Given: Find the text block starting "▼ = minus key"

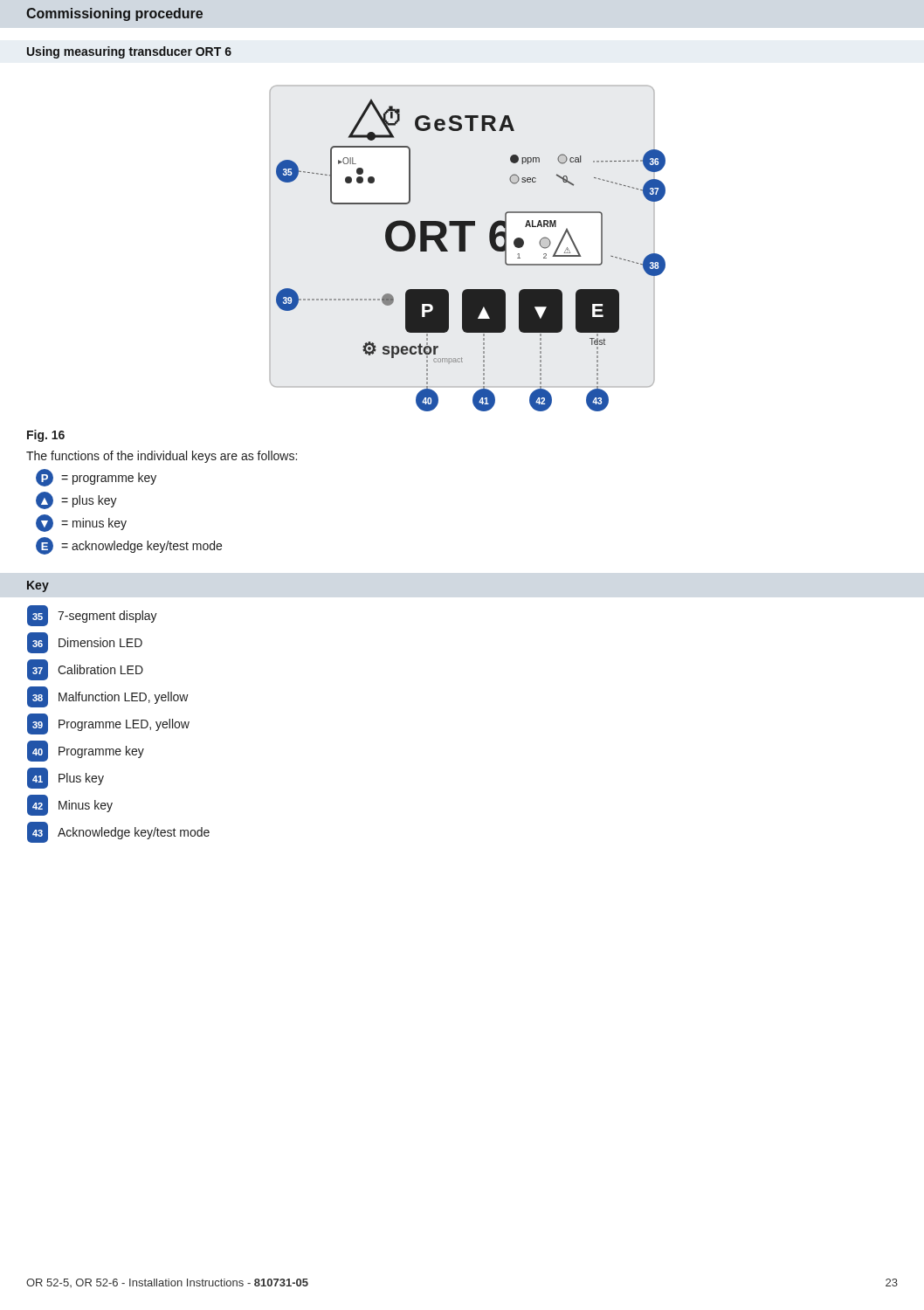Looking at the screenshot, I should coord(81,523).
